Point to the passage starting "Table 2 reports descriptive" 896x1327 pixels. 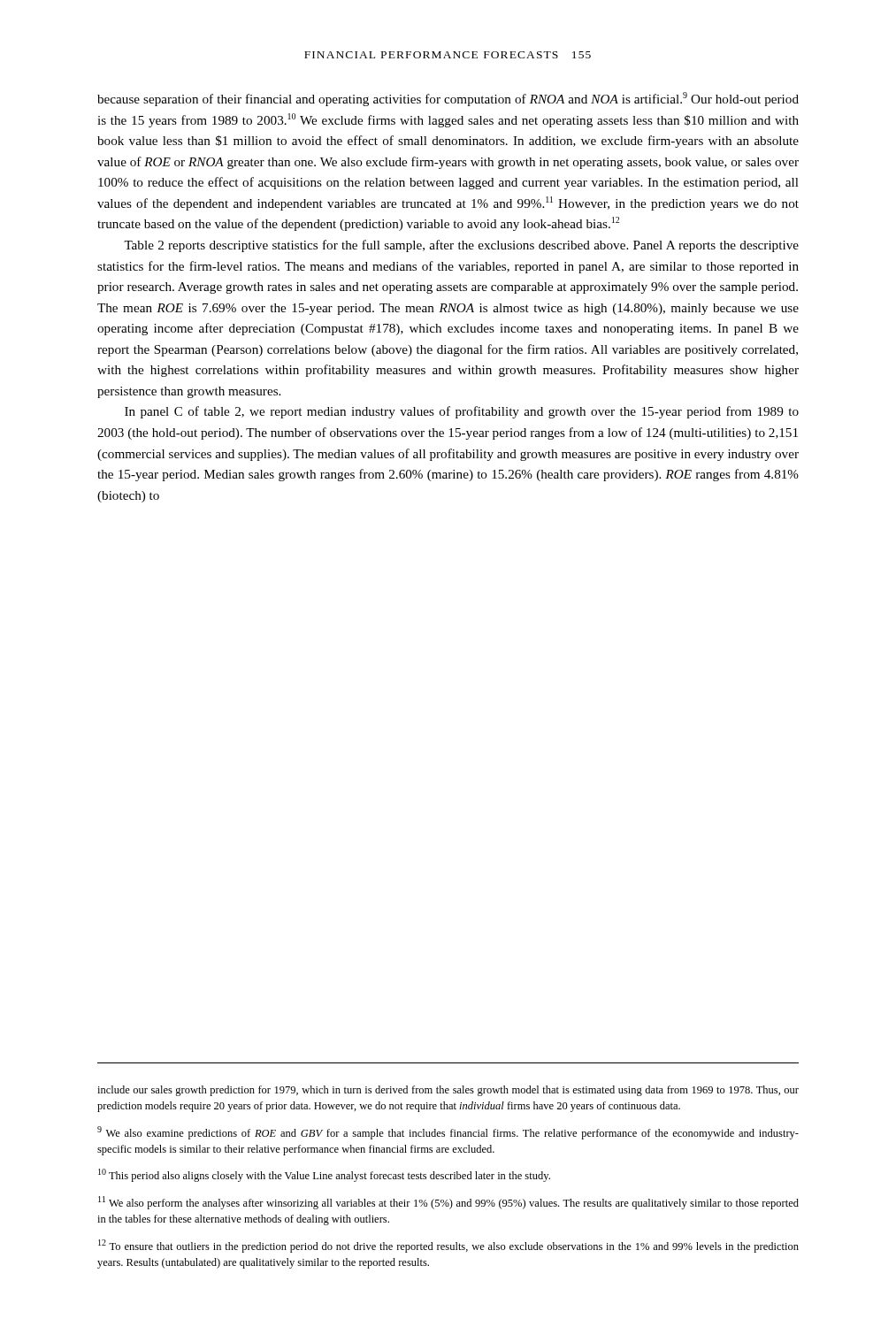tap(448, 318)
